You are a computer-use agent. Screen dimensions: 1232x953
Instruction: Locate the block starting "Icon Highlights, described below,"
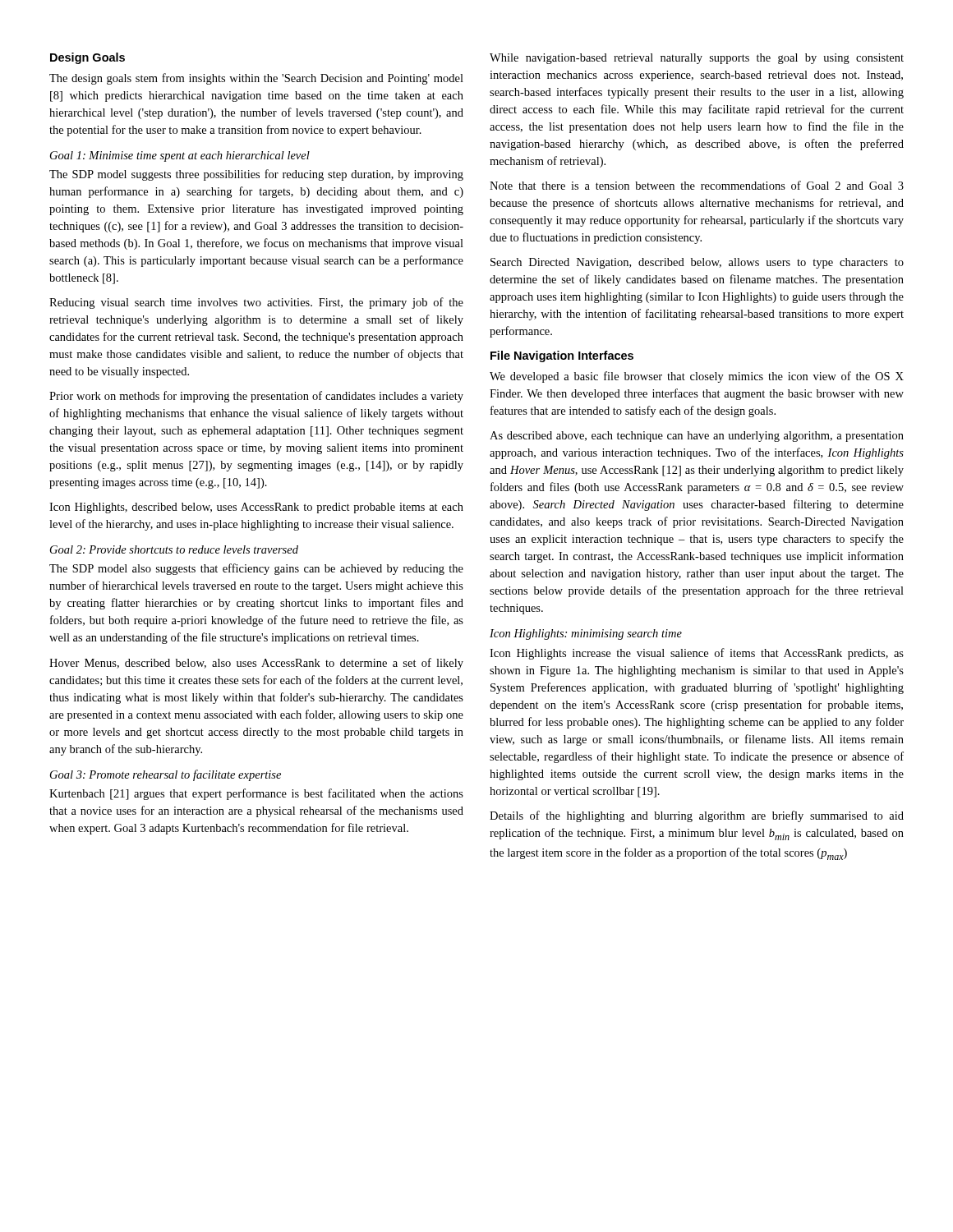point(256,516)
